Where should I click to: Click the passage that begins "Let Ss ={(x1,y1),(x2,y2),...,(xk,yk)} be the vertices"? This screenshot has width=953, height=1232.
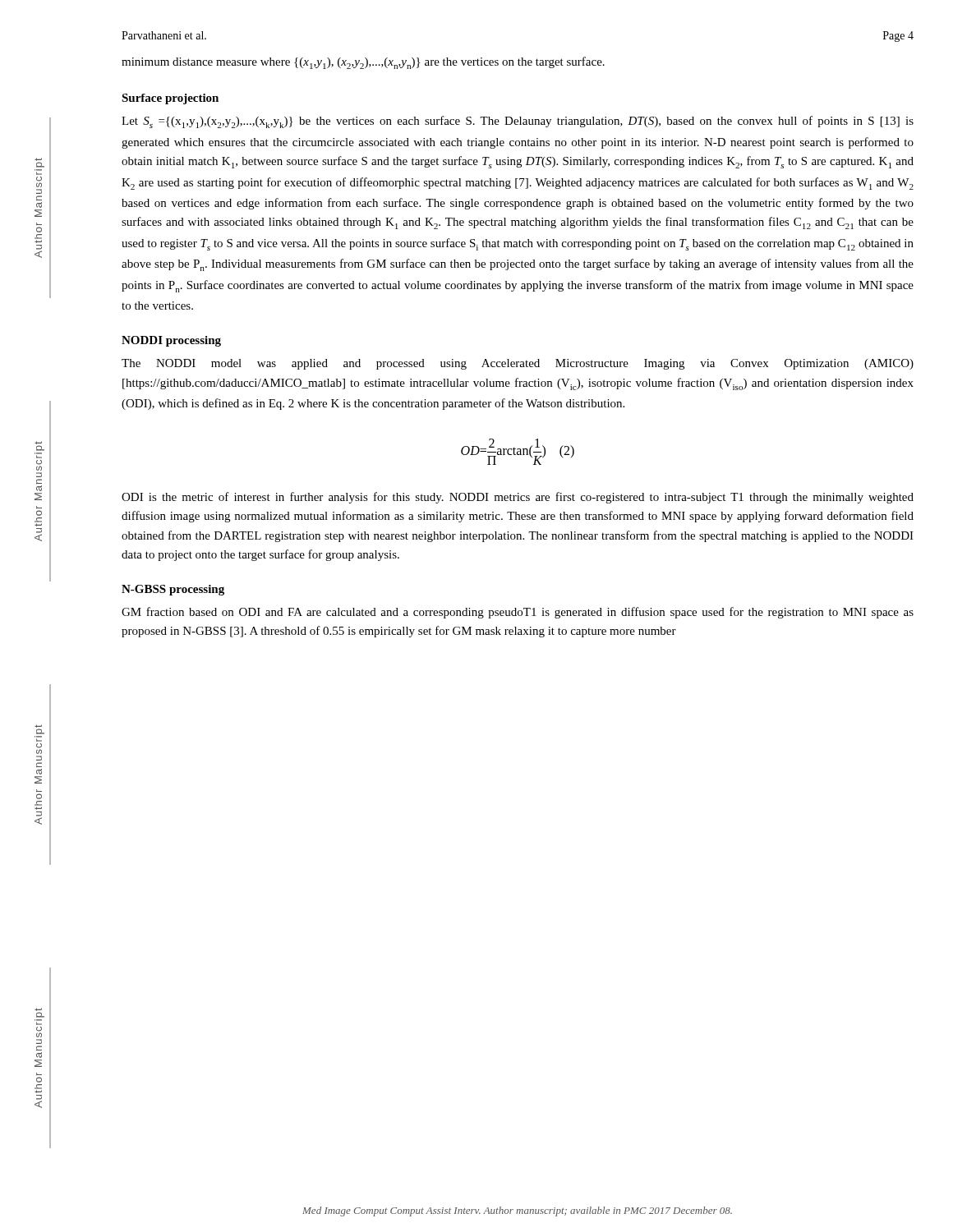tap(518, 213)
